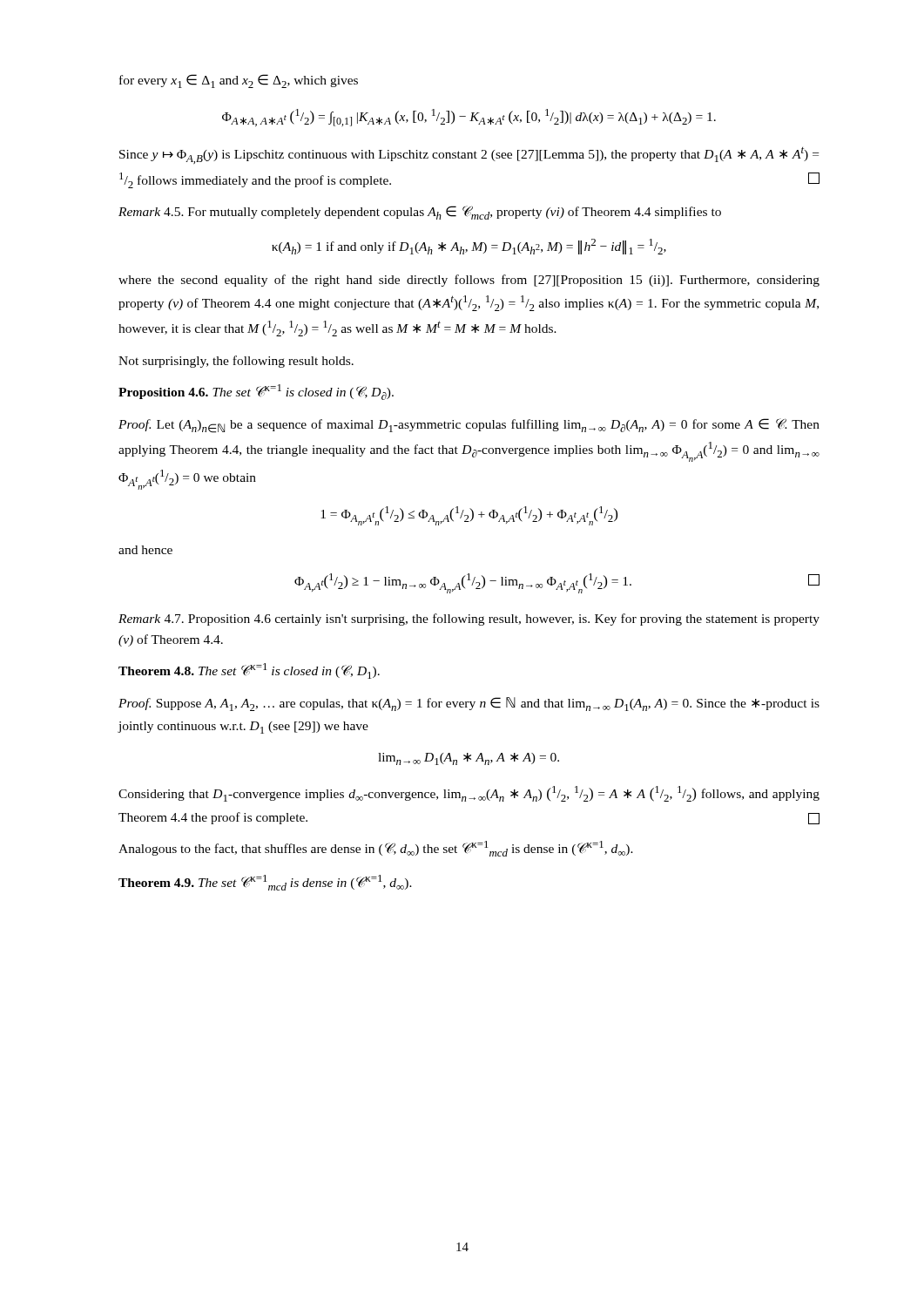Image resolution: width=924 pixels, height=1307 pixels.
Task: Click on the text block that says "Proof. Let (An)n∈ℕ be a sequence of"
Action: (469, 453)
